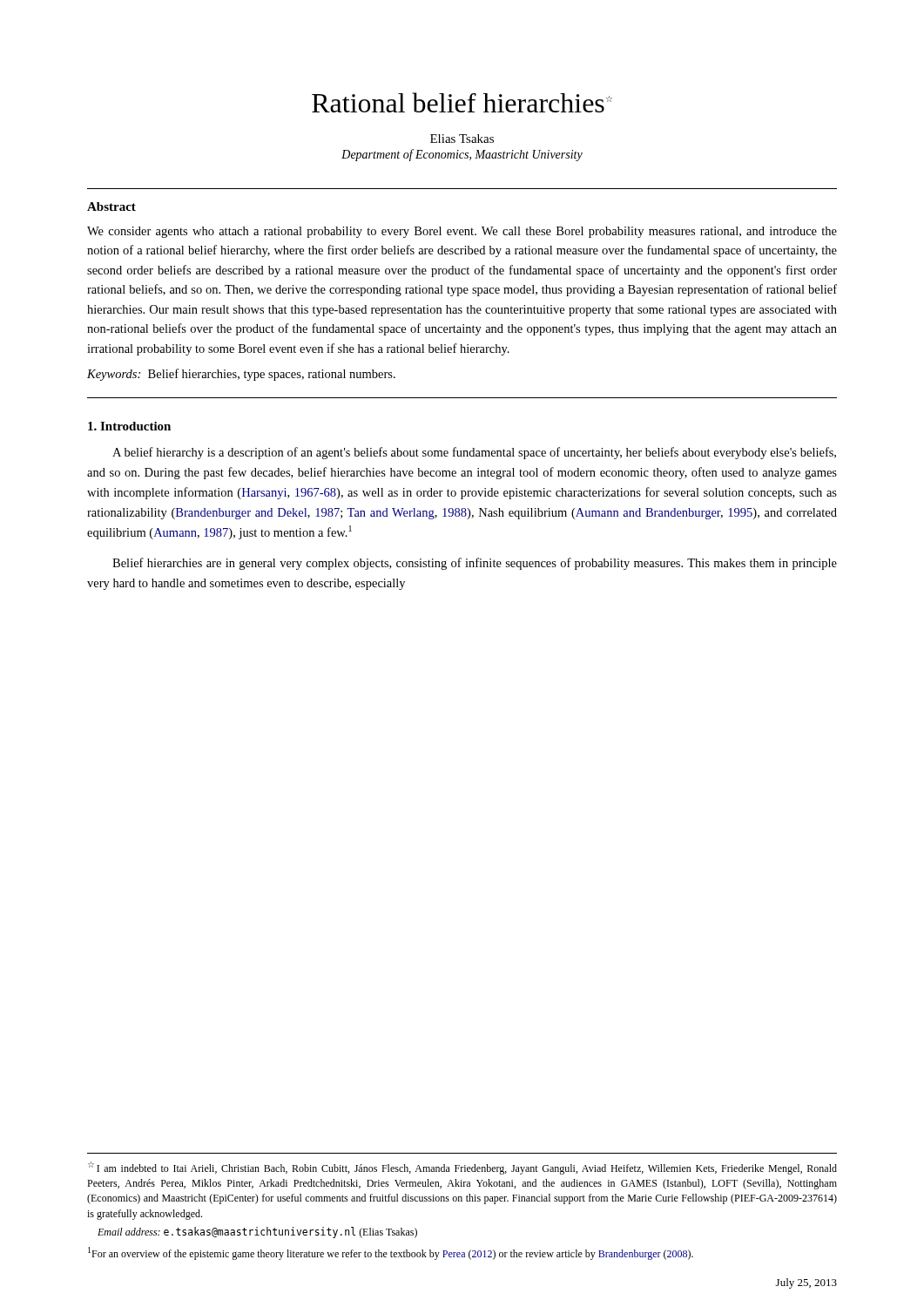Locate the block starting "1For an overview of the"
This screenshot has width=924, height=1307.
click(390, 1252)
